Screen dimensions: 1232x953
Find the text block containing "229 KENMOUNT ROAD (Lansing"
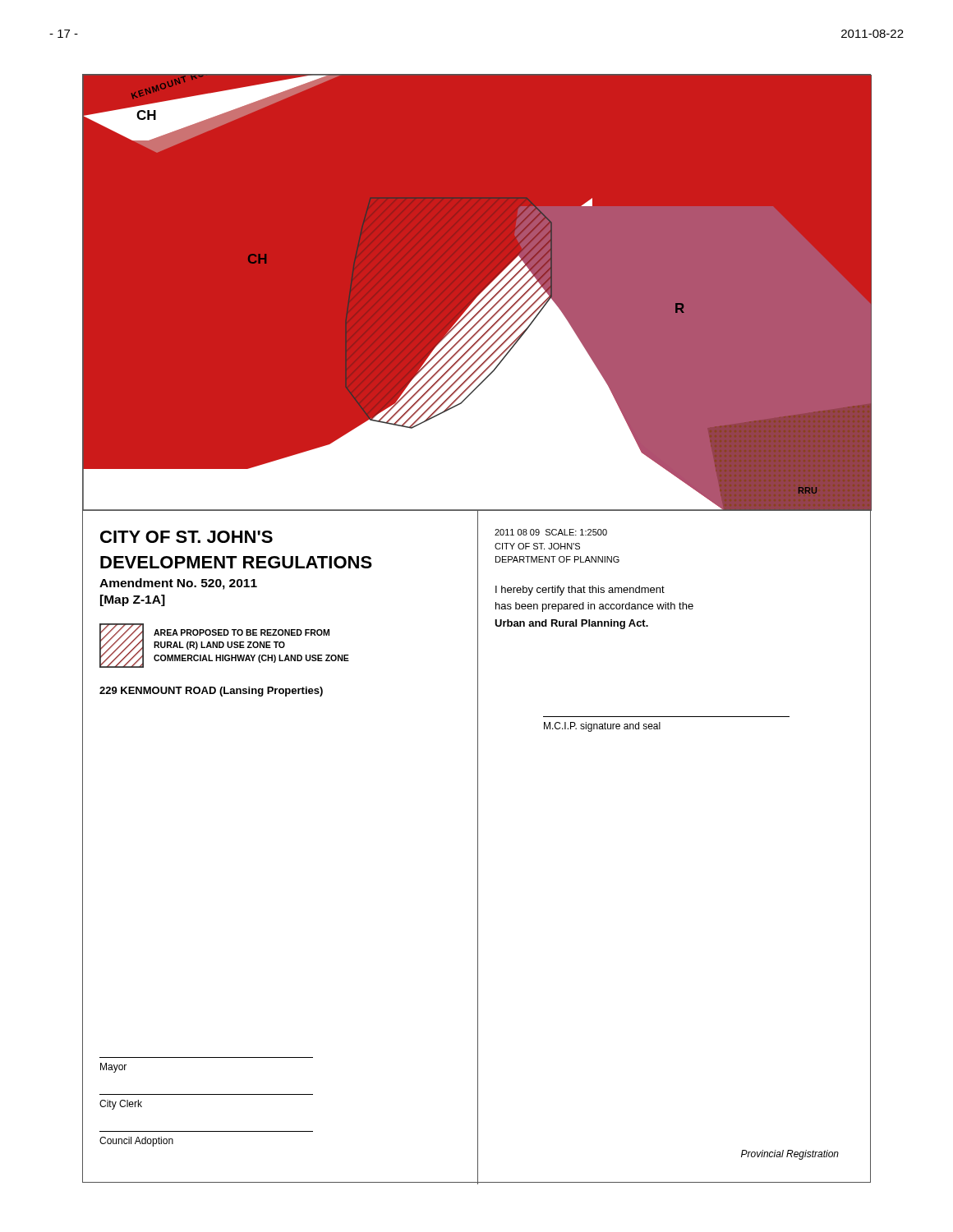(x=211, y=691)
